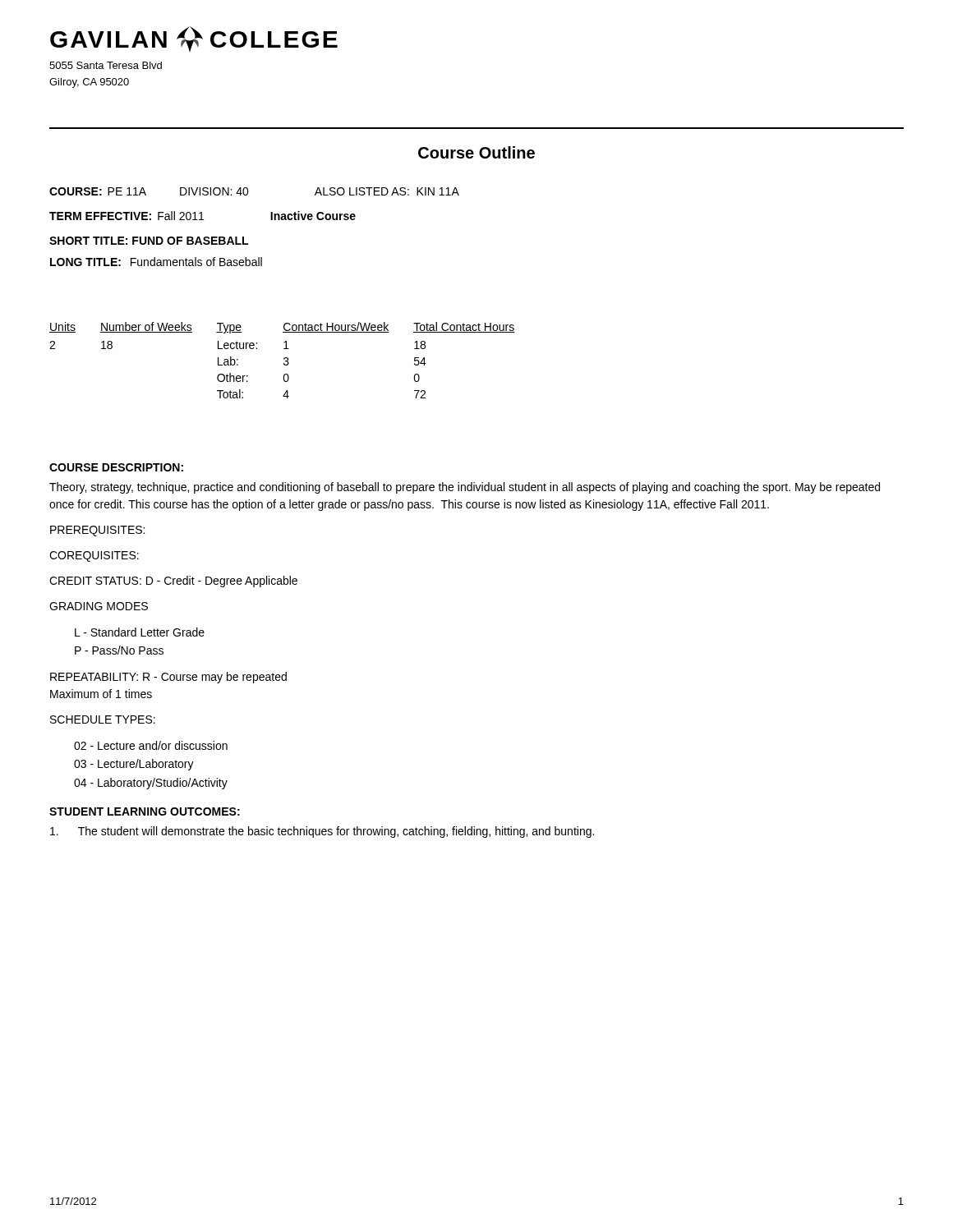Viewport: 953px width, 1232px height.
Task: Click on the text block starting "L - Standard Letter Grade"
Action: click(x=139, y=632)
